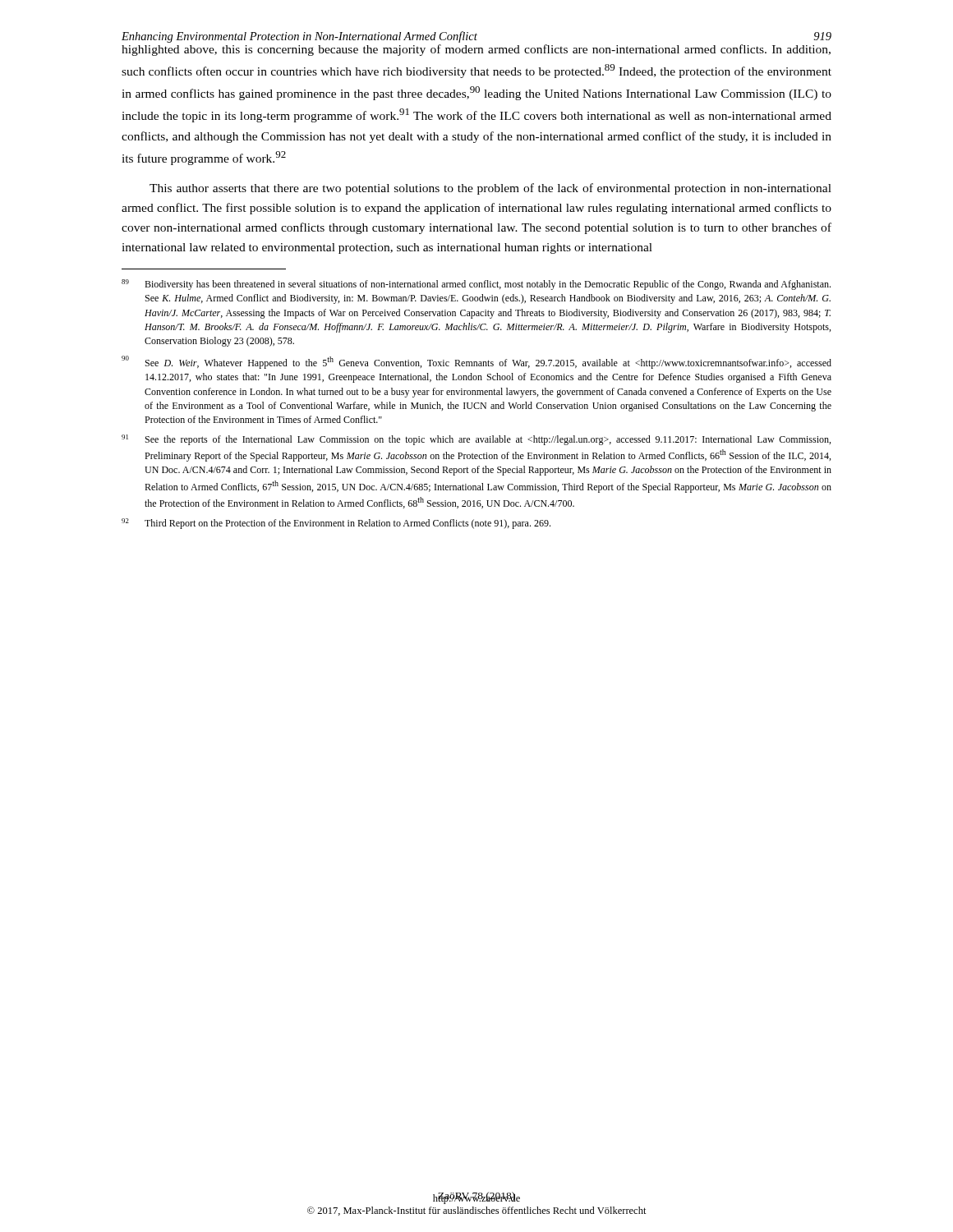The width and height of the screenshot is (953, 1232).
Task: Navigate to the text block starting "90 See D. Weir, Whatever Happened to"
Action: click(476, 391)
